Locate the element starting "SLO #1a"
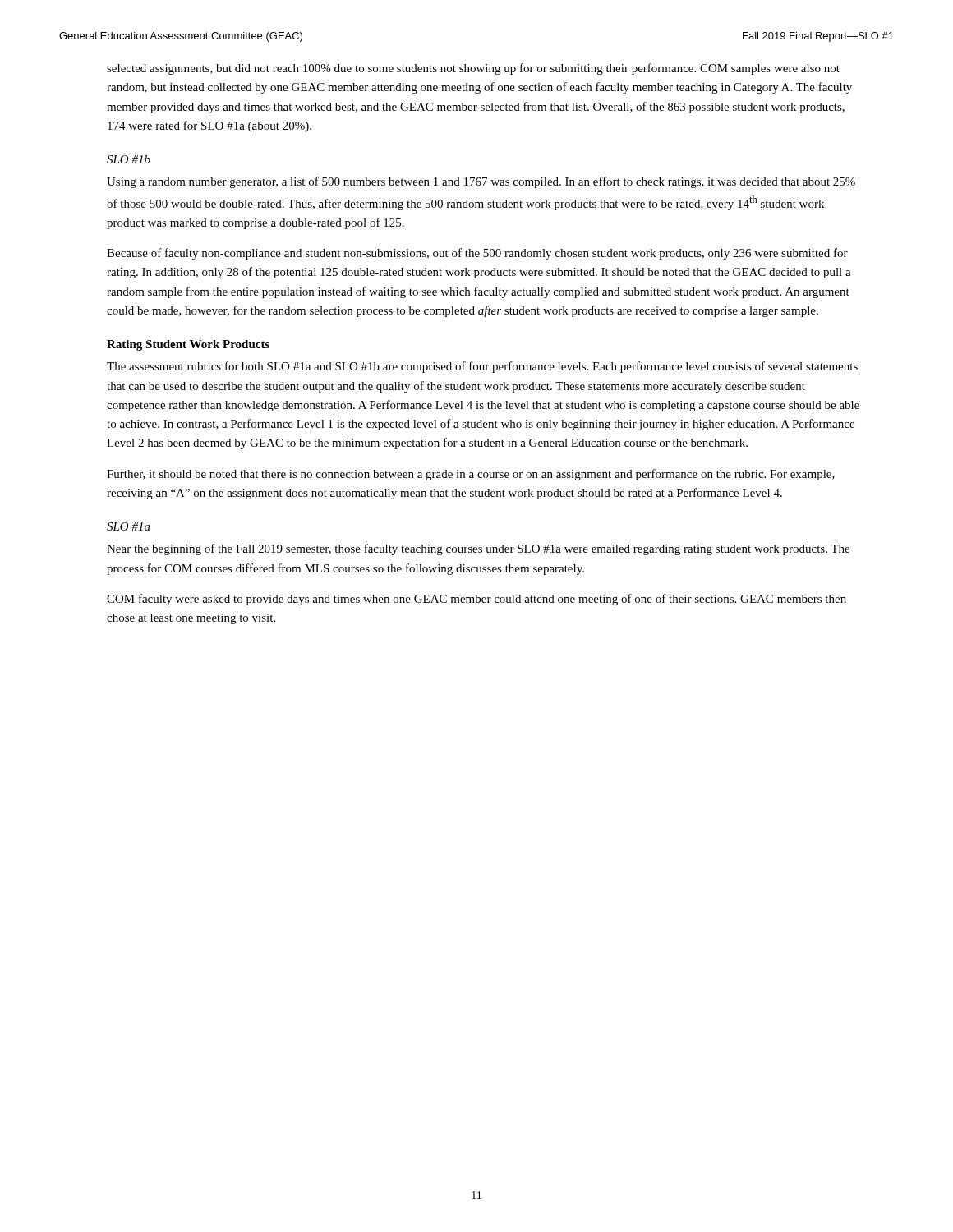The image size is (953, 1232). (129, 527)
